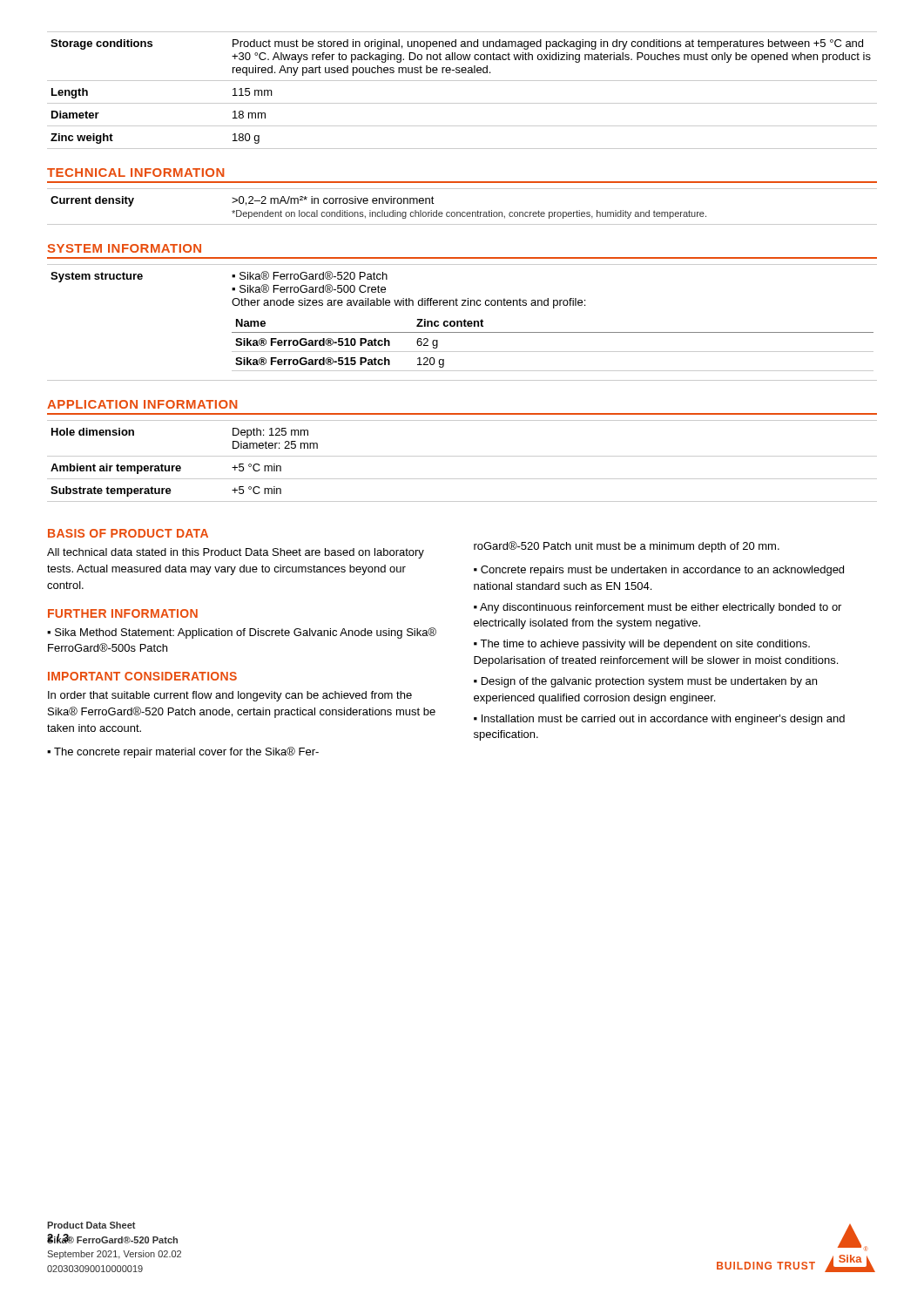Screen dimensions: 1307x924
Task: Select the list item that says "▪ Sika Method"
Action: [x=242, y=640]
